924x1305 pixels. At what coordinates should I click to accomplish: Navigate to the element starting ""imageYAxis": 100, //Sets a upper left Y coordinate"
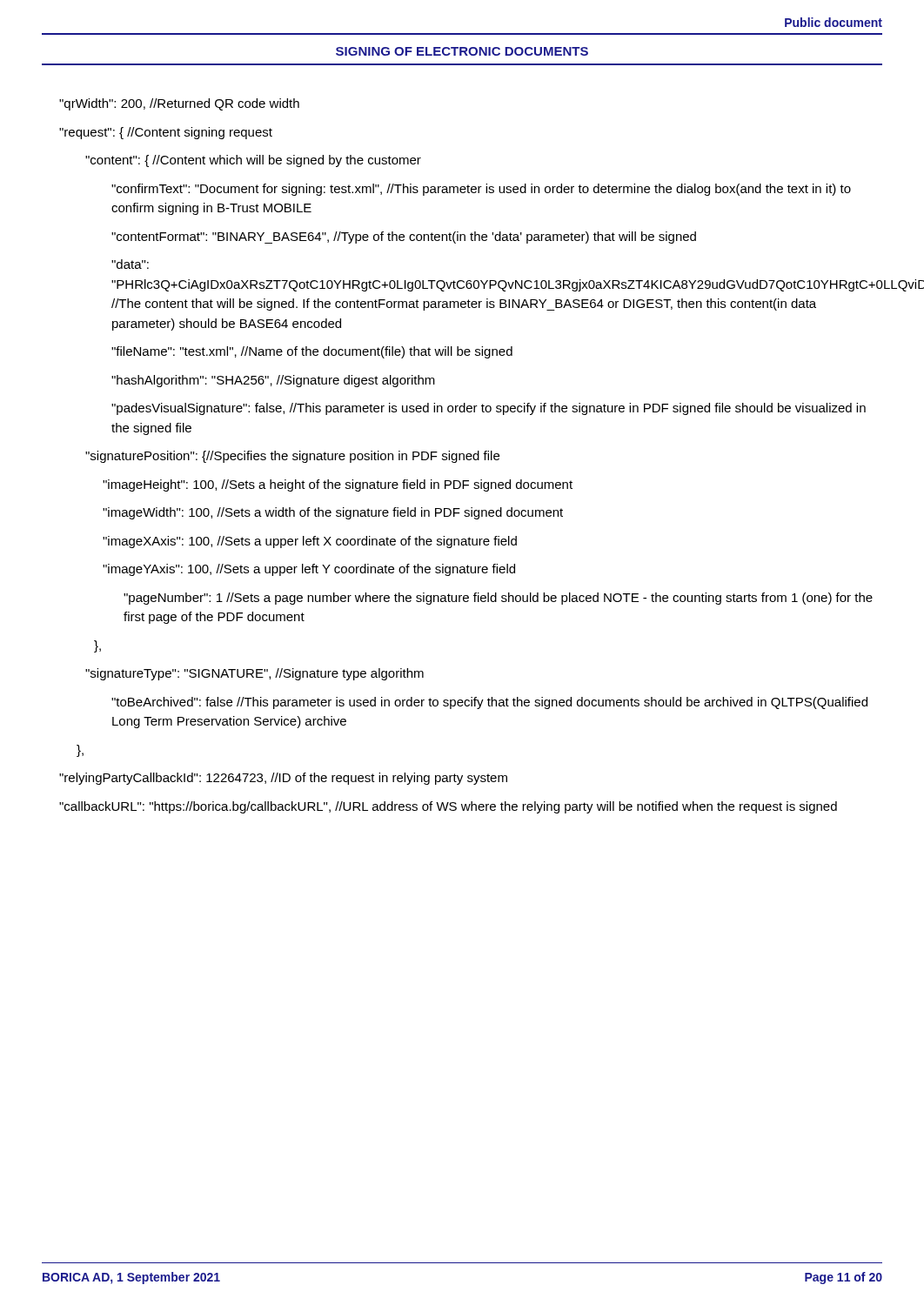(309, 569)
